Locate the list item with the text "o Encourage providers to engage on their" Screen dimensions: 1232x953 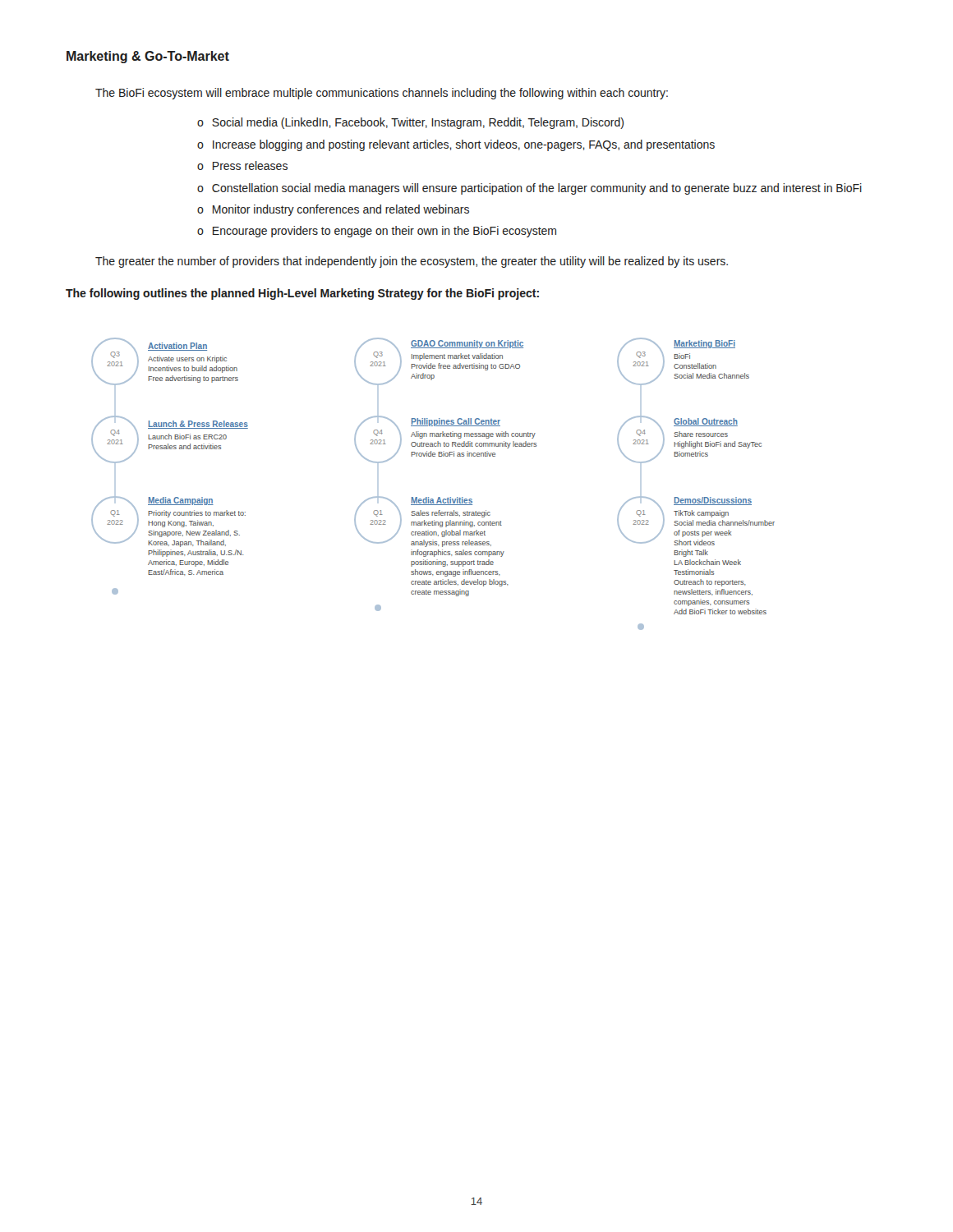click(542, 231)
